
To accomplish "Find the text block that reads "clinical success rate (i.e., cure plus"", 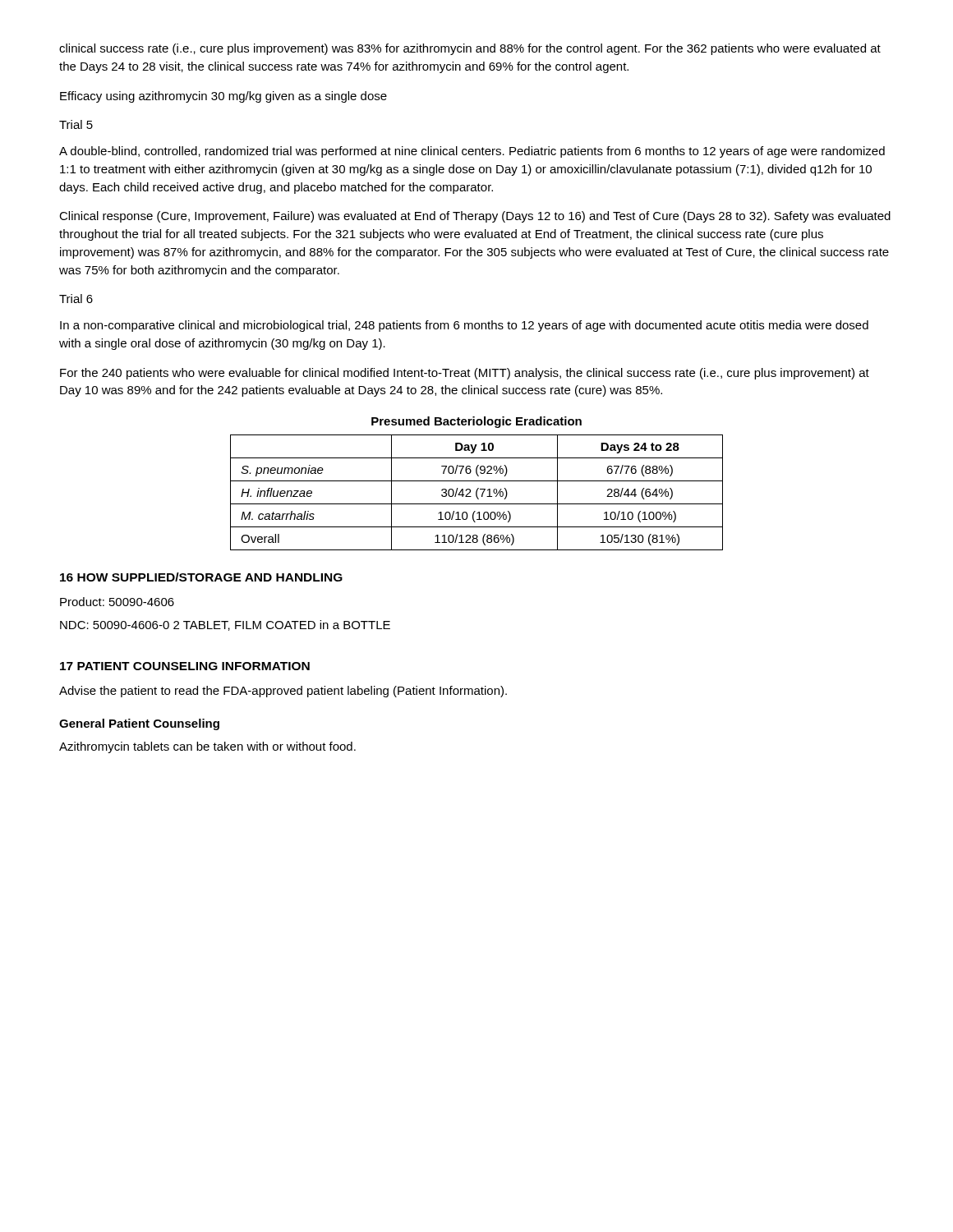I will [476, 57].
